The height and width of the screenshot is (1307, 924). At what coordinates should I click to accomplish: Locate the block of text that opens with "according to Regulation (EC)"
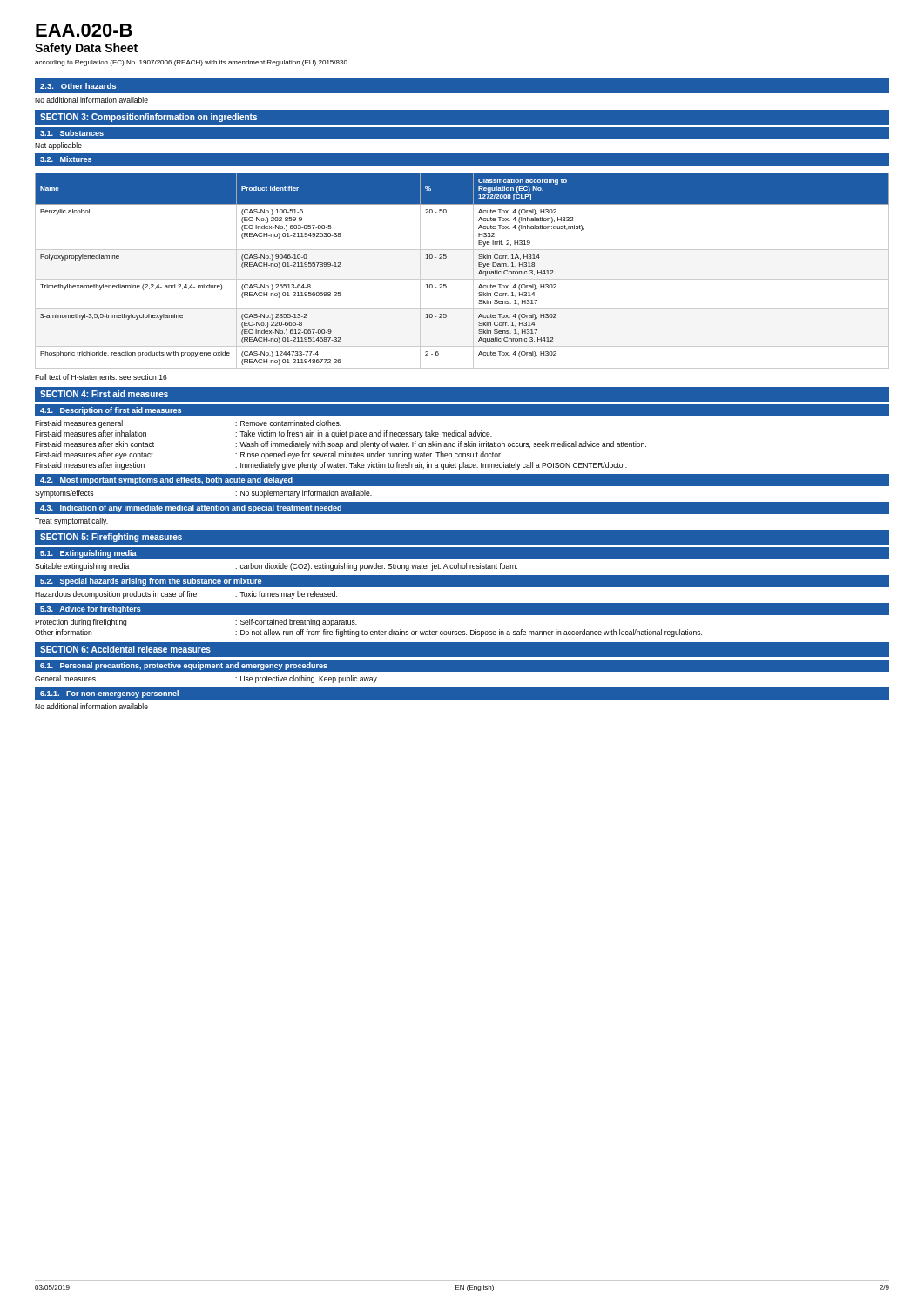(x=191, y=63)
